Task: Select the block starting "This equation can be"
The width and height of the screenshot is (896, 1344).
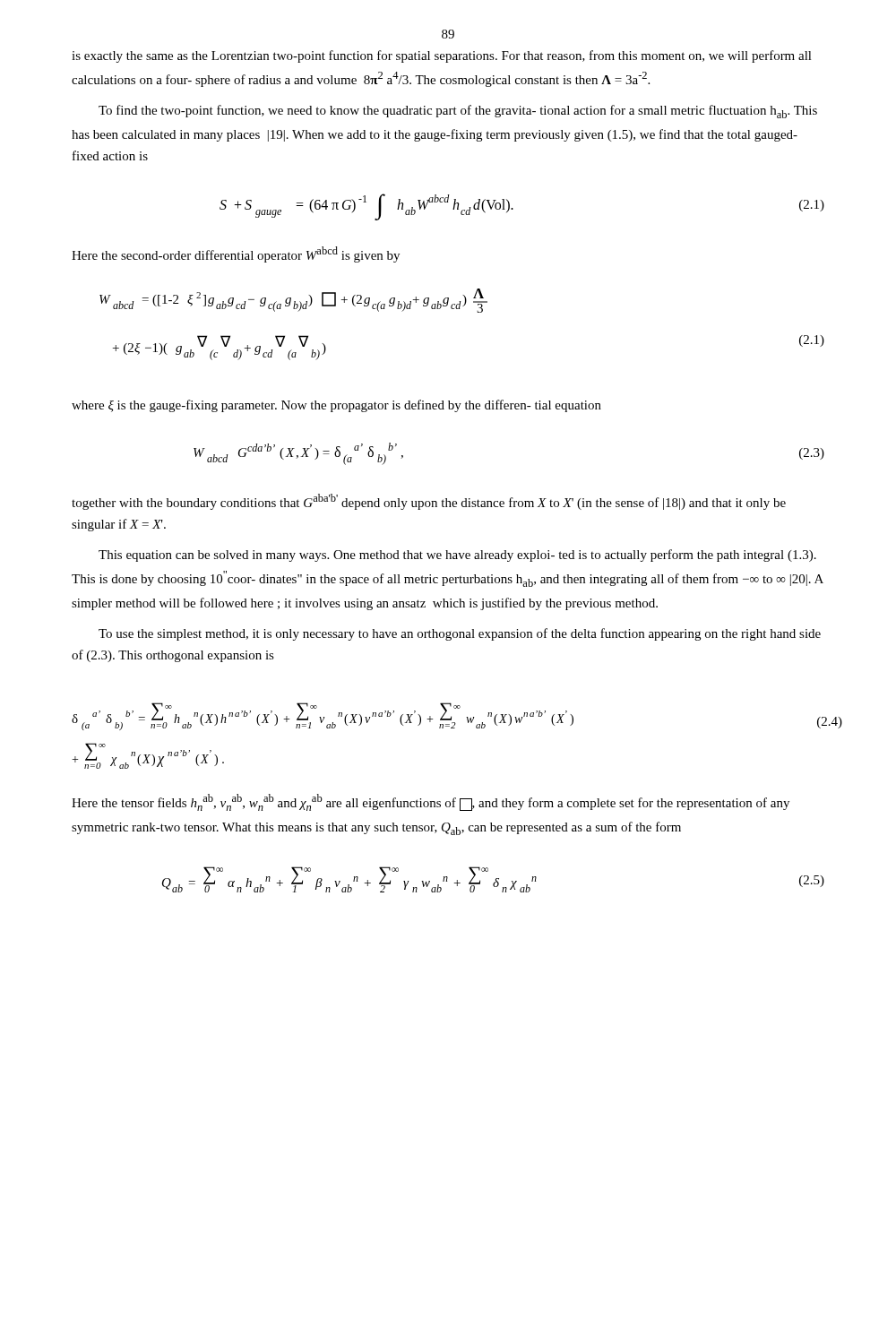Action: click(448, 579)
